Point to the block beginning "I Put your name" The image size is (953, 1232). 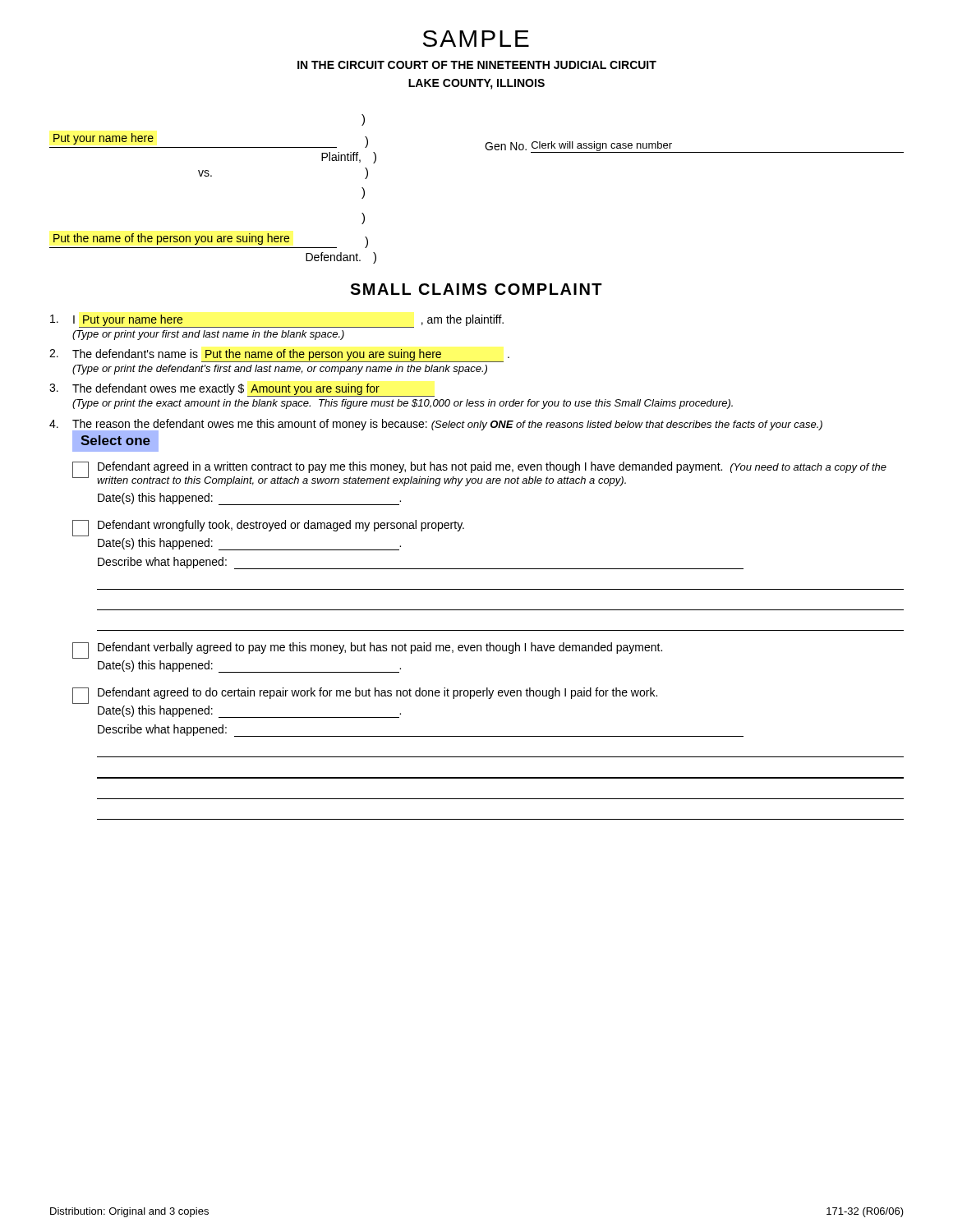coord(476,326)
